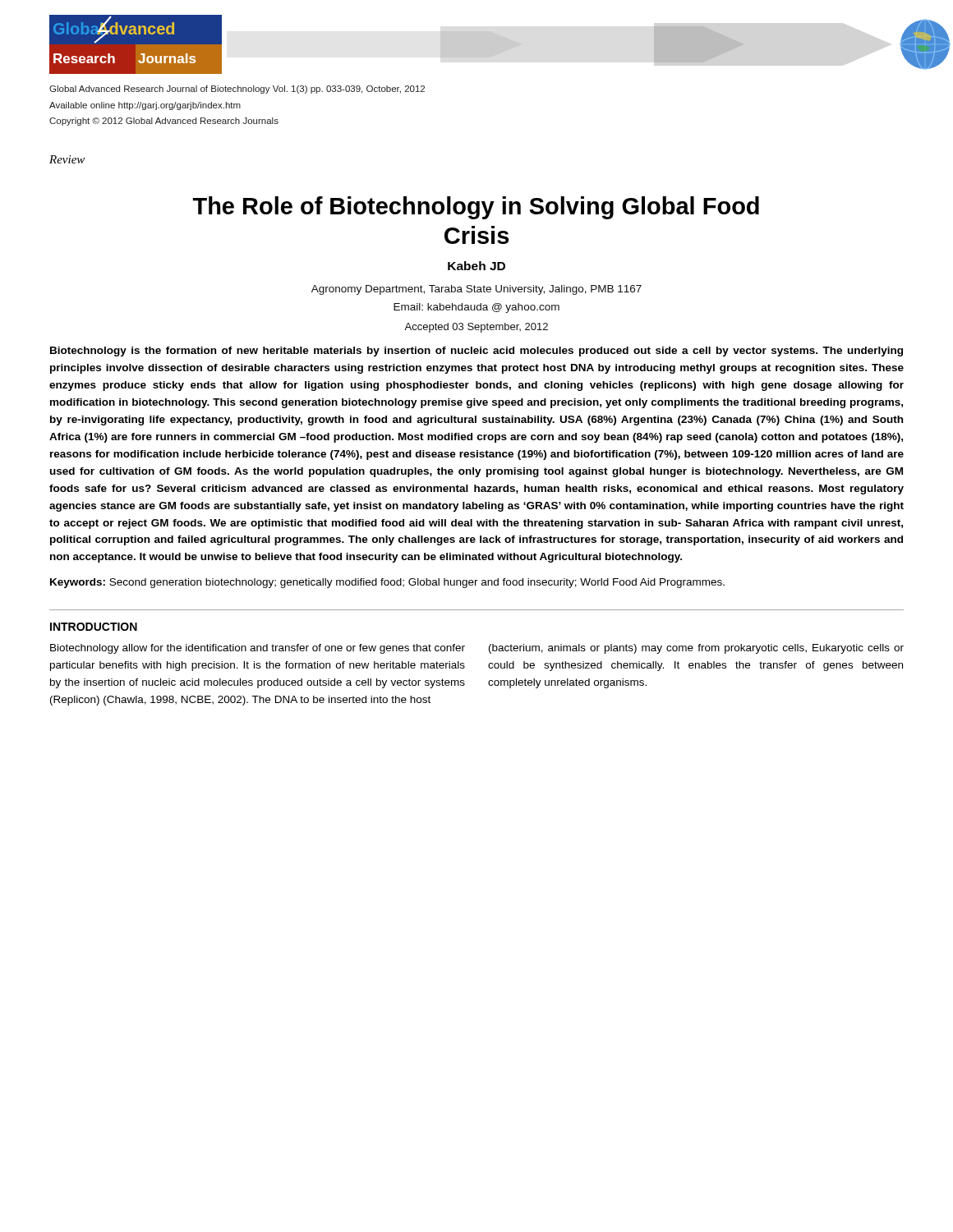Viewport: 953px width, 1232px height.
Task: Point to the element starting "Biotechnology is the formation"
Action: [x=476, y=454]
